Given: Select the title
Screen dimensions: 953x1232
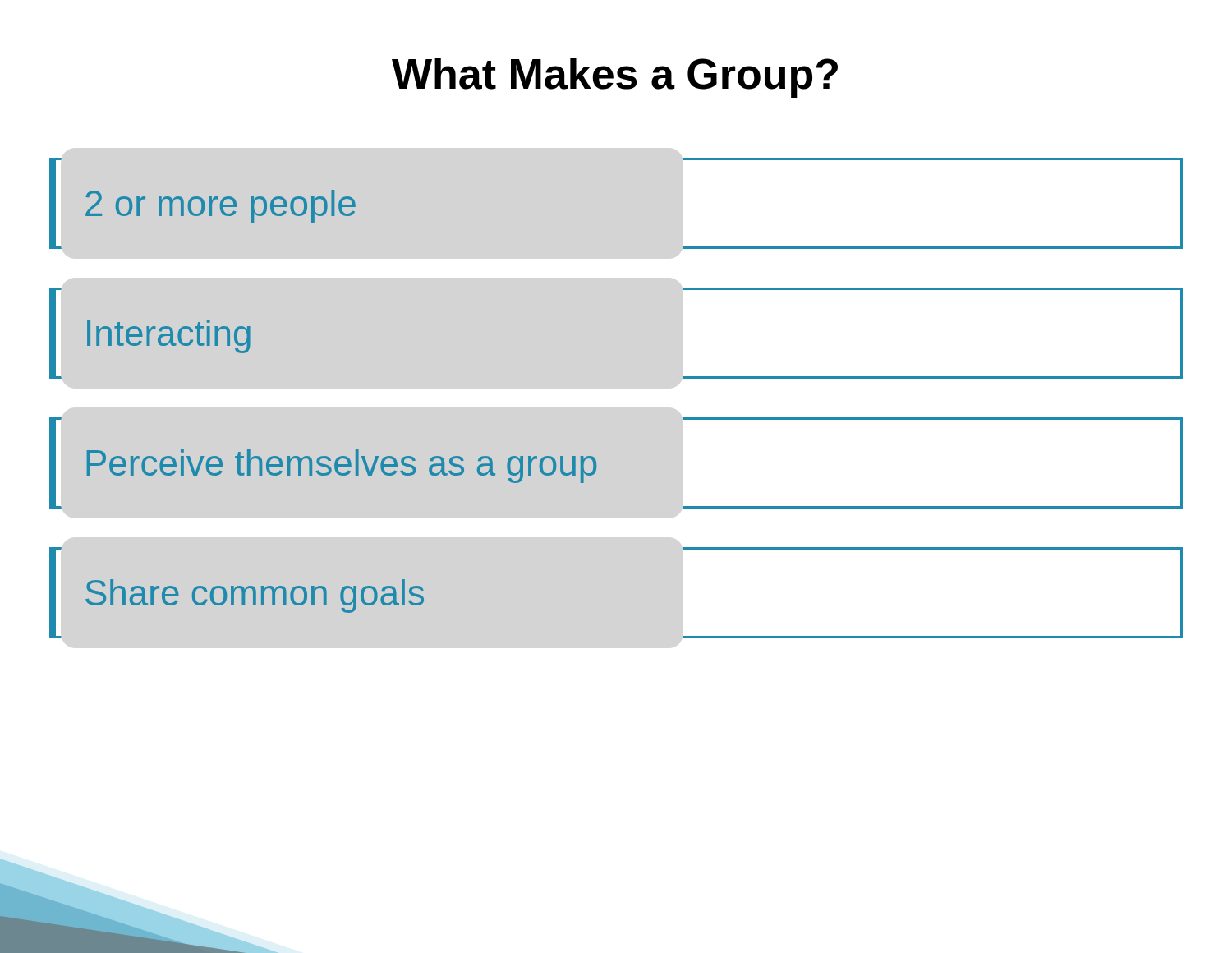Looking at the screenshot, I should click(616, 74).
